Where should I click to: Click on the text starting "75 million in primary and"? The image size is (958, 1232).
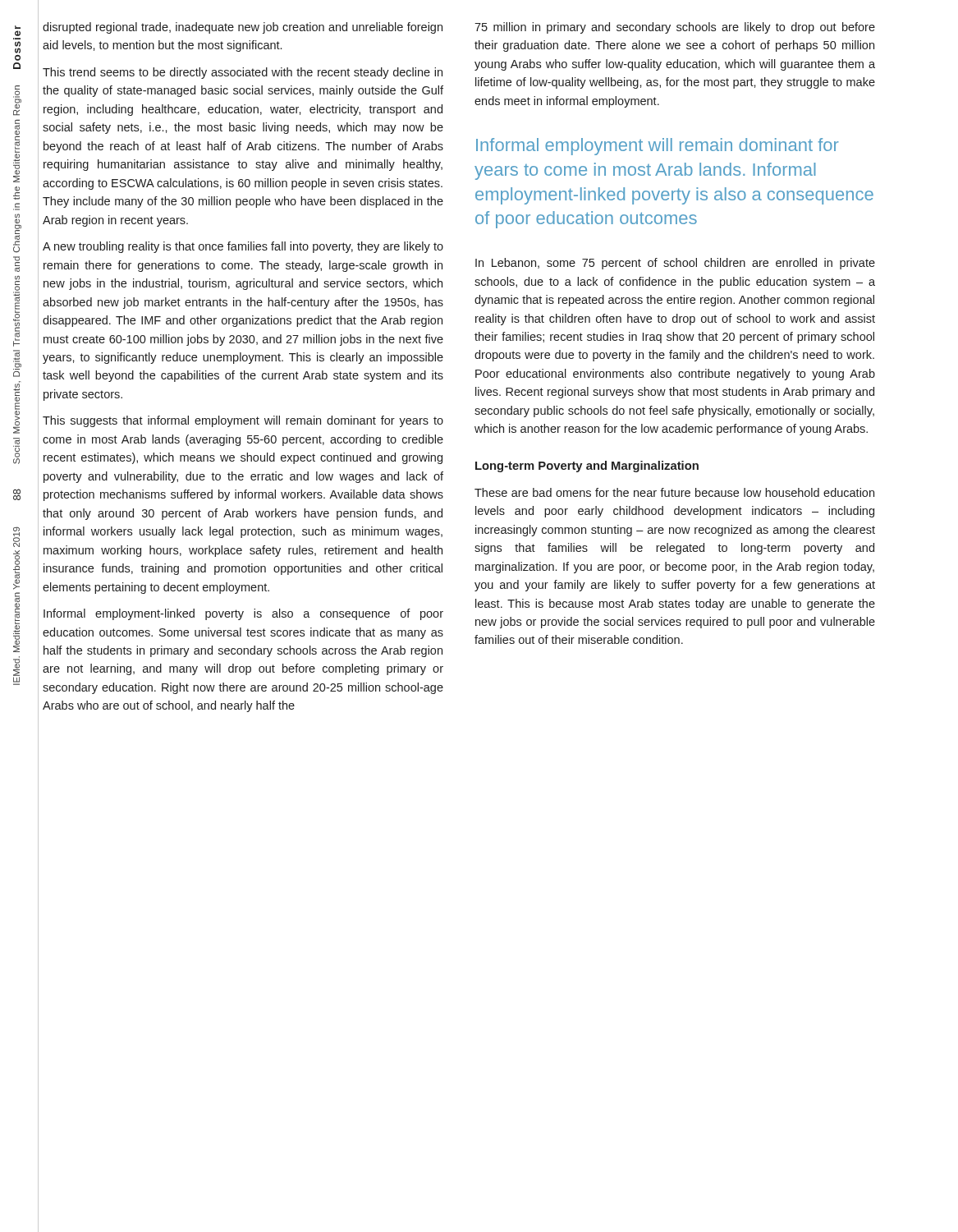(675, 64)
